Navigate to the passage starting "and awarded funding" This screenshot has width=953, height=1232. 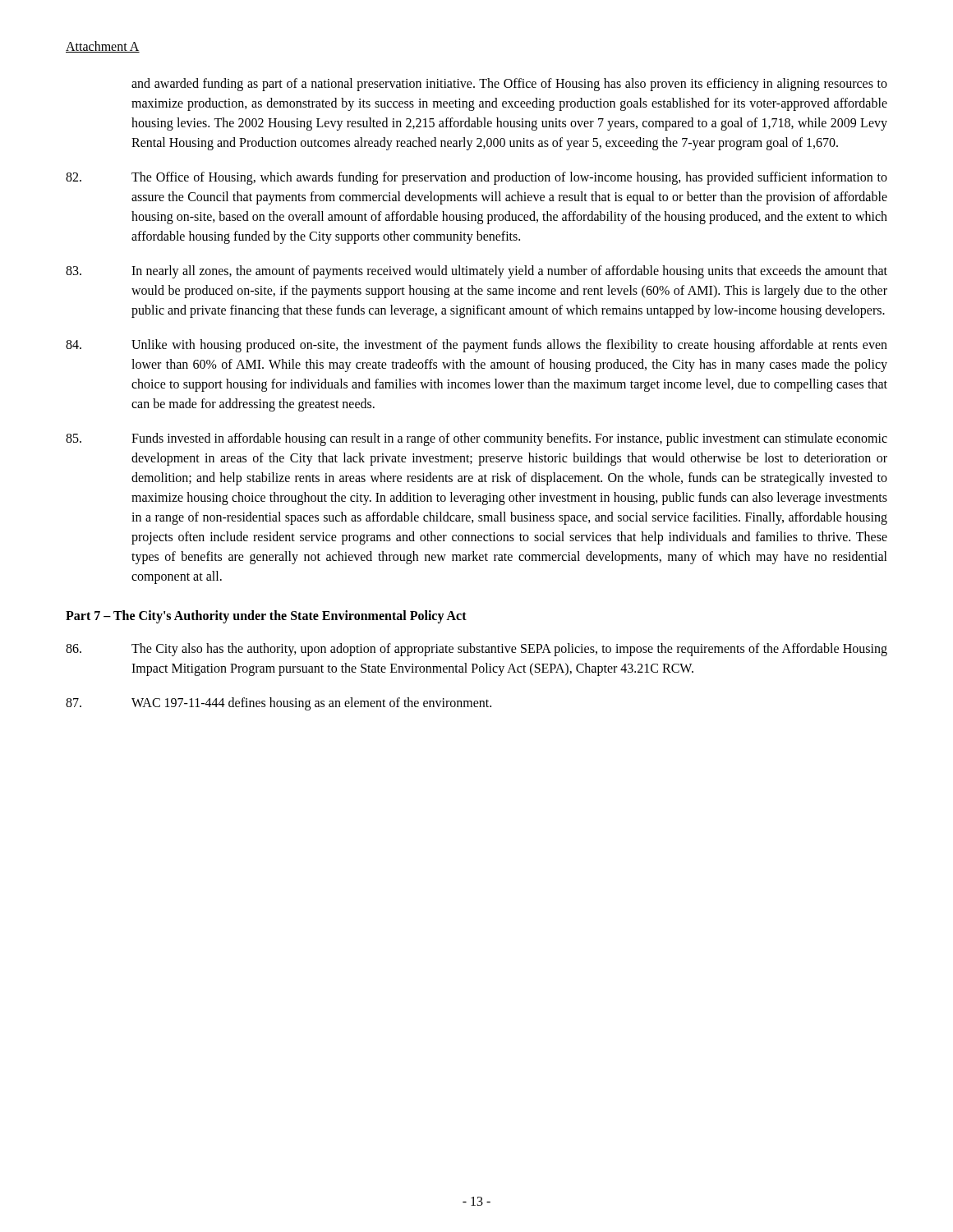coord(509,113)
